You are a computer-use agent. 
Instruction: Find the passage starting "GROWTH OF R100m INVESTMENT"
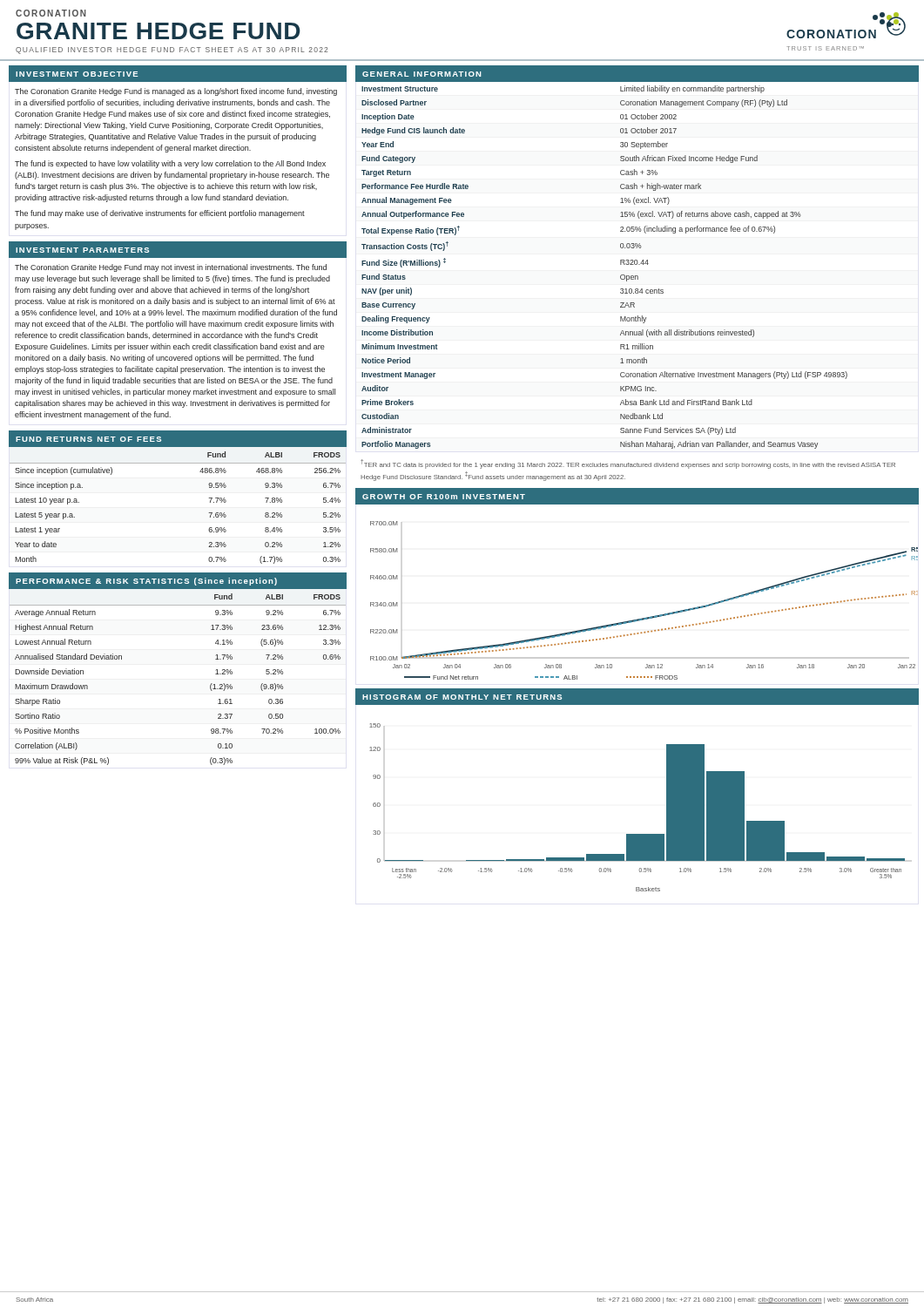444,496
